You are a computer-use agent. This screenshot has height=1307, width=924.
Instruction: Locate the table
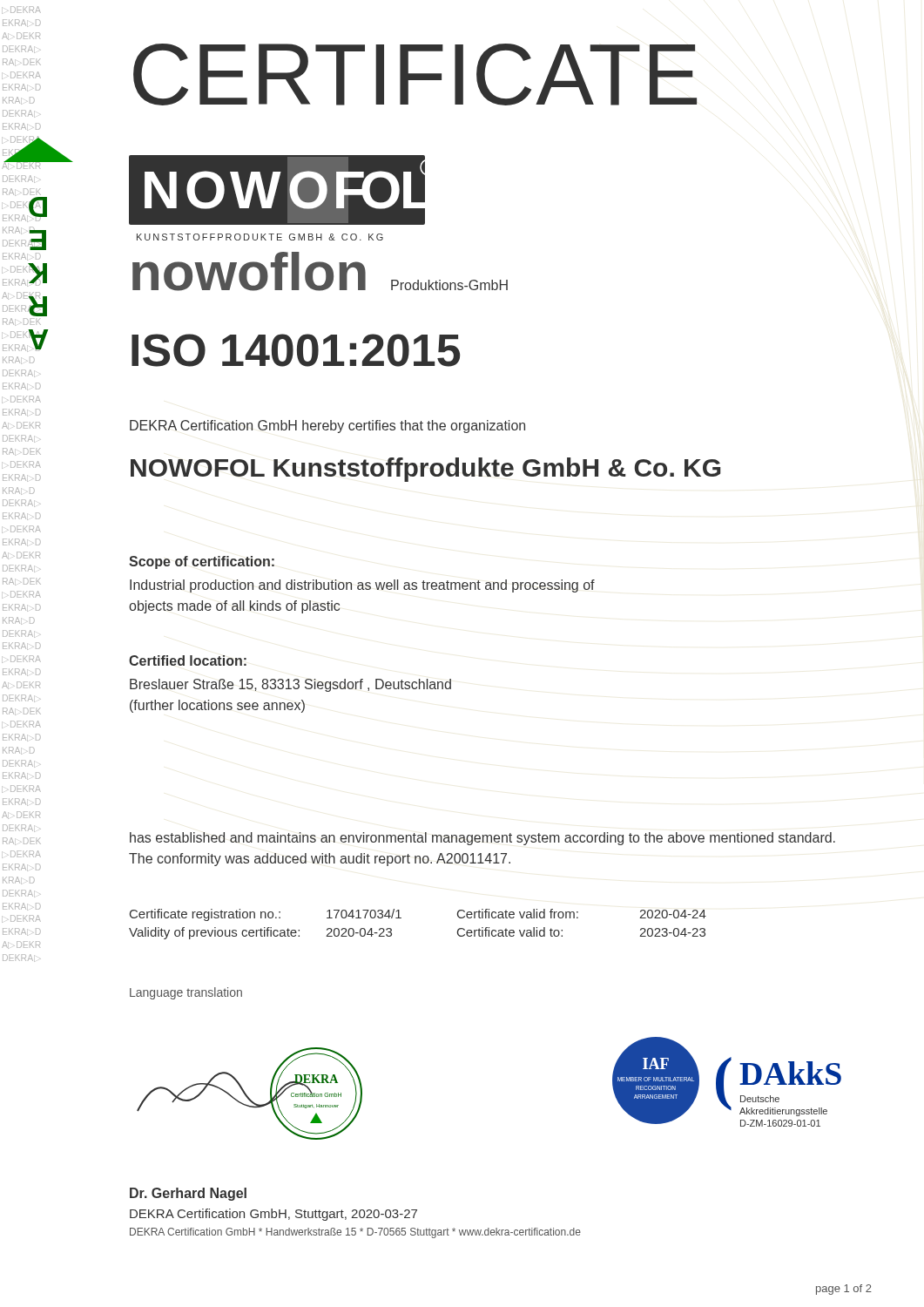click(495, 923)
